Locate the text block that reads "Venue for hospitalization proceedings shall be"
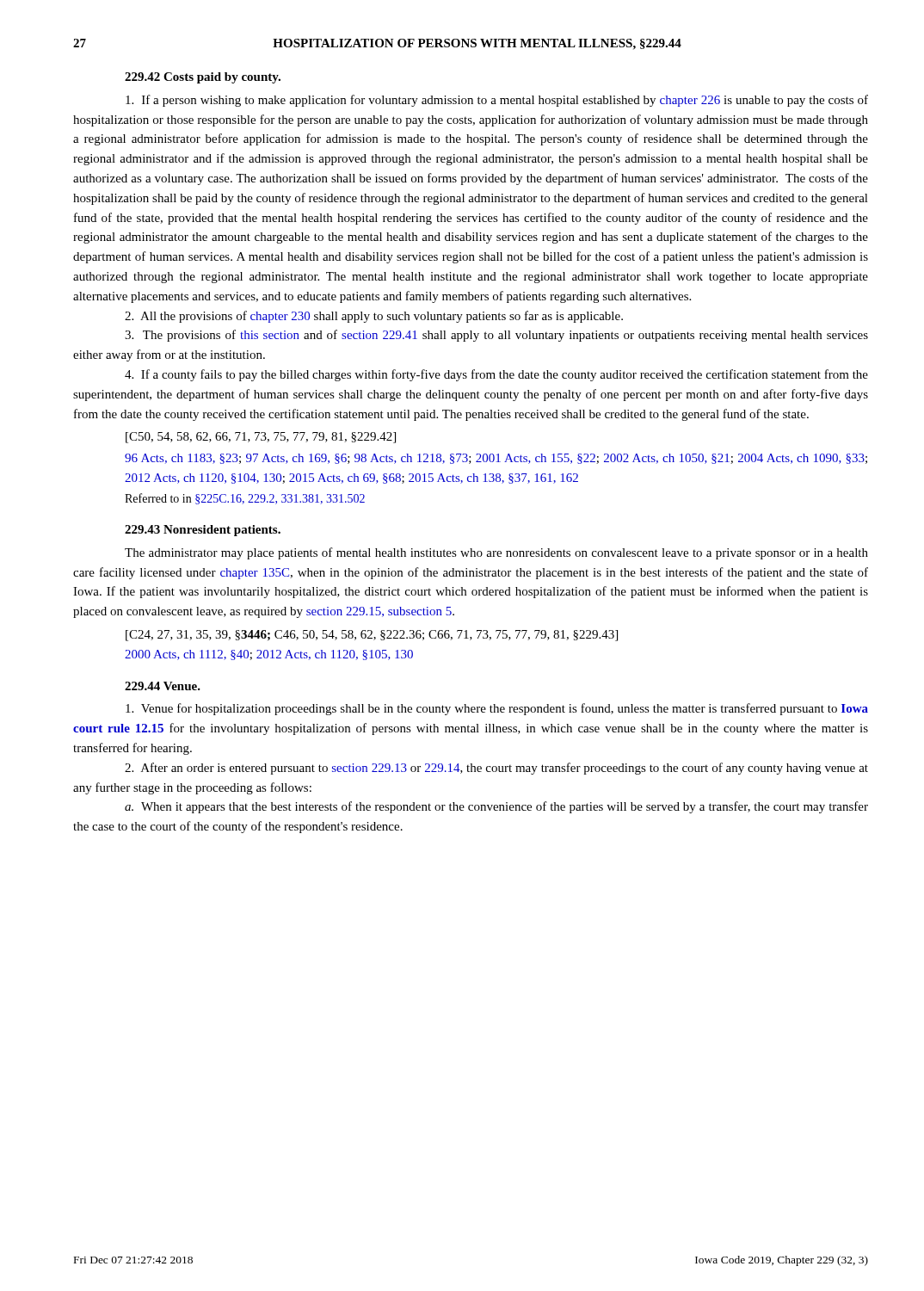 (471, 768)
